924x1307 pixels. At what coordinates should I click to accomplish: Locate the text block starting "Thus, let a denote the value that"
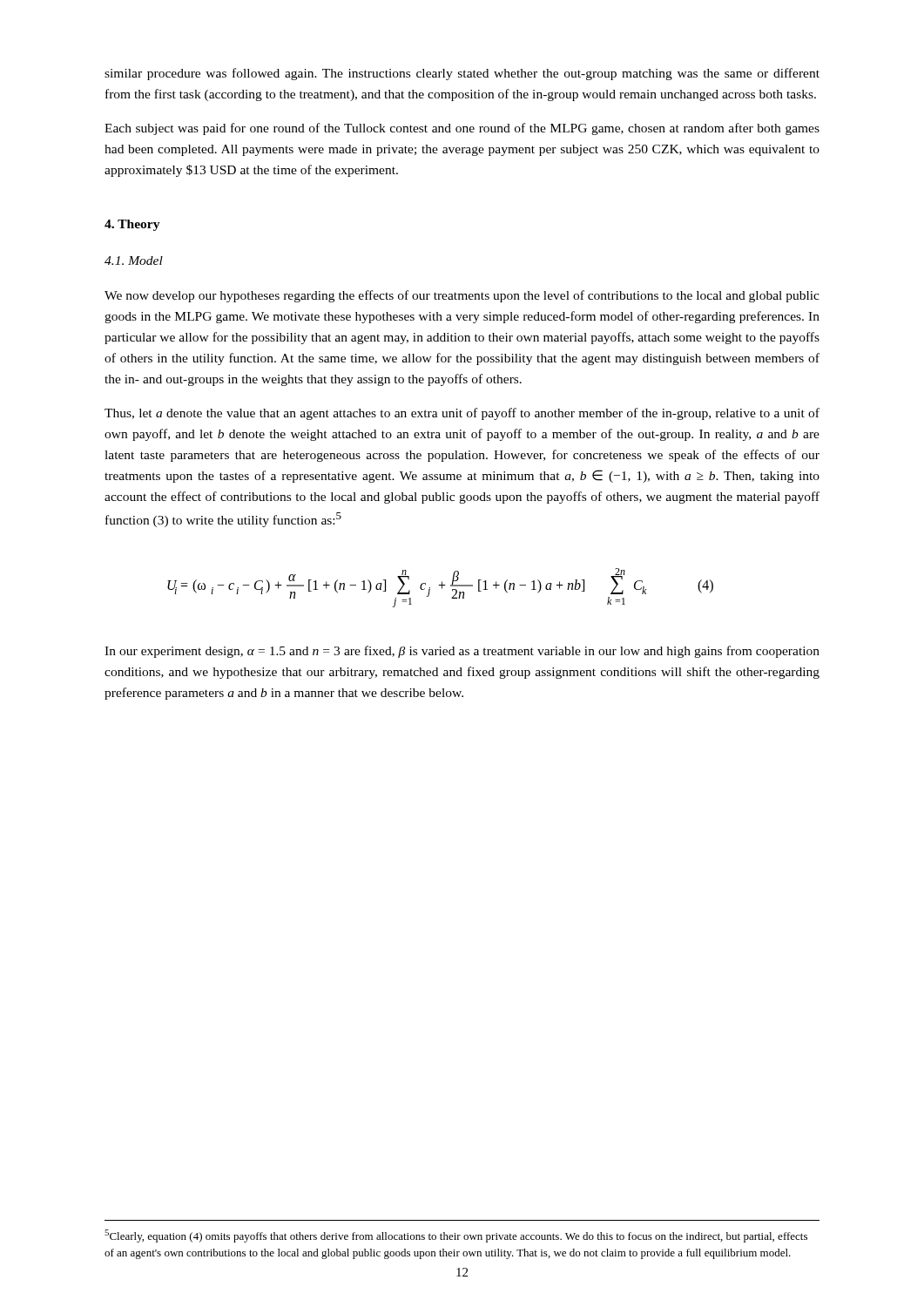(462, 466)
